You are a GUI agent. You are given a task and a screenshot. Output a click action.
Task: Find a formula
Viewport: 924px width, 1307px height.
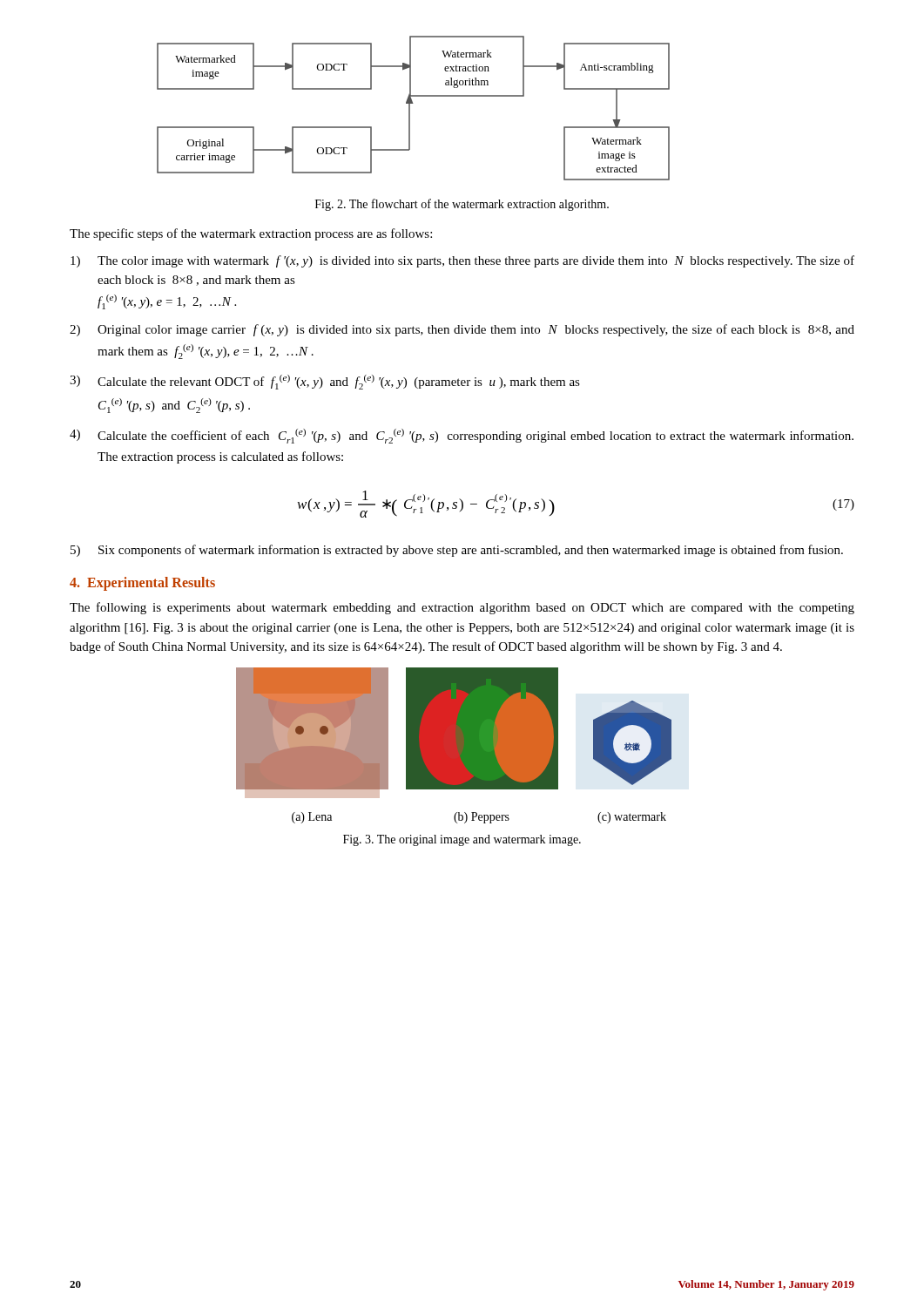coord(549,502)
